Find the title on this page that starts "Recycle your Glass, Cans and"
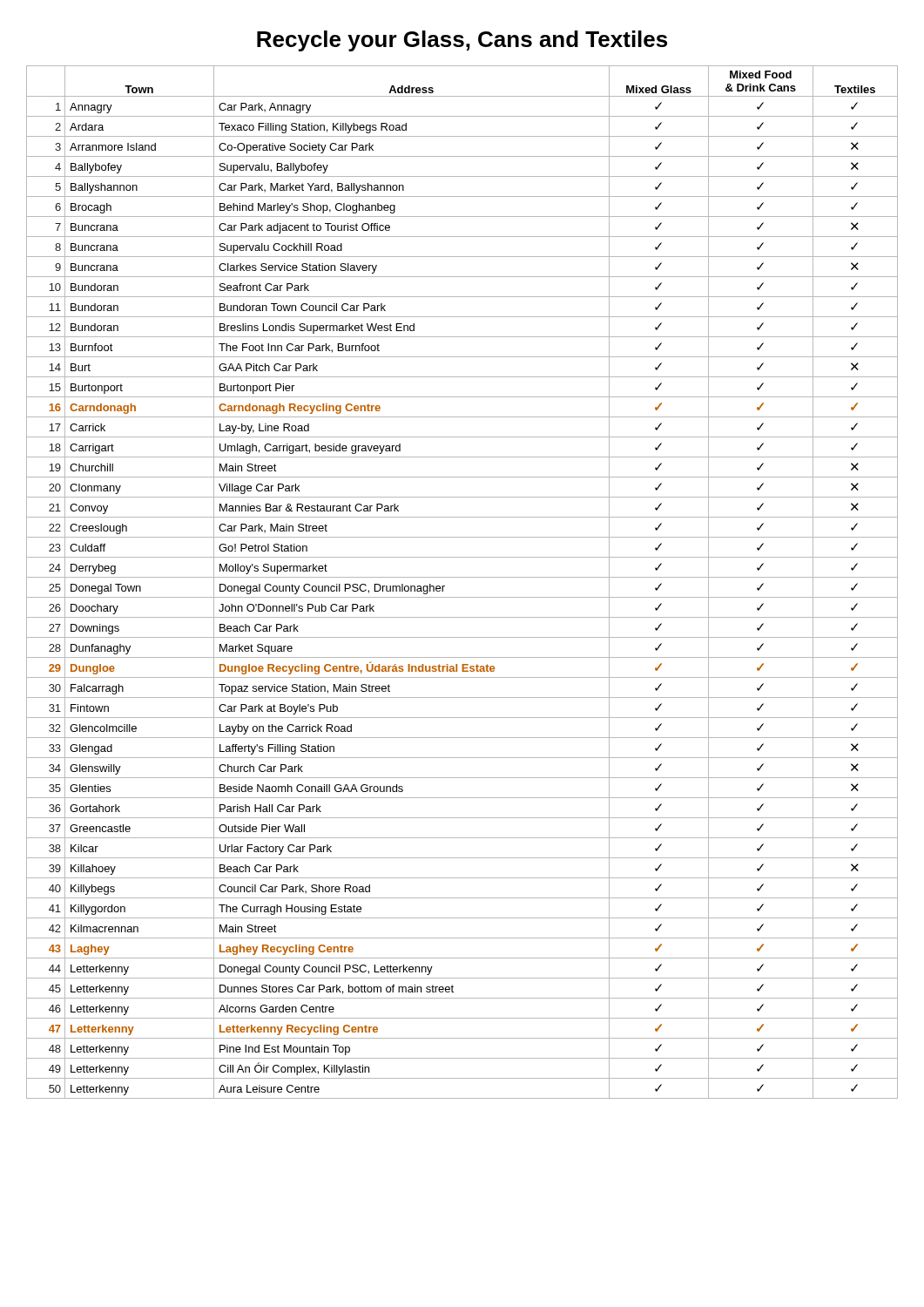The image size is (924, 1307). point(462,40)
